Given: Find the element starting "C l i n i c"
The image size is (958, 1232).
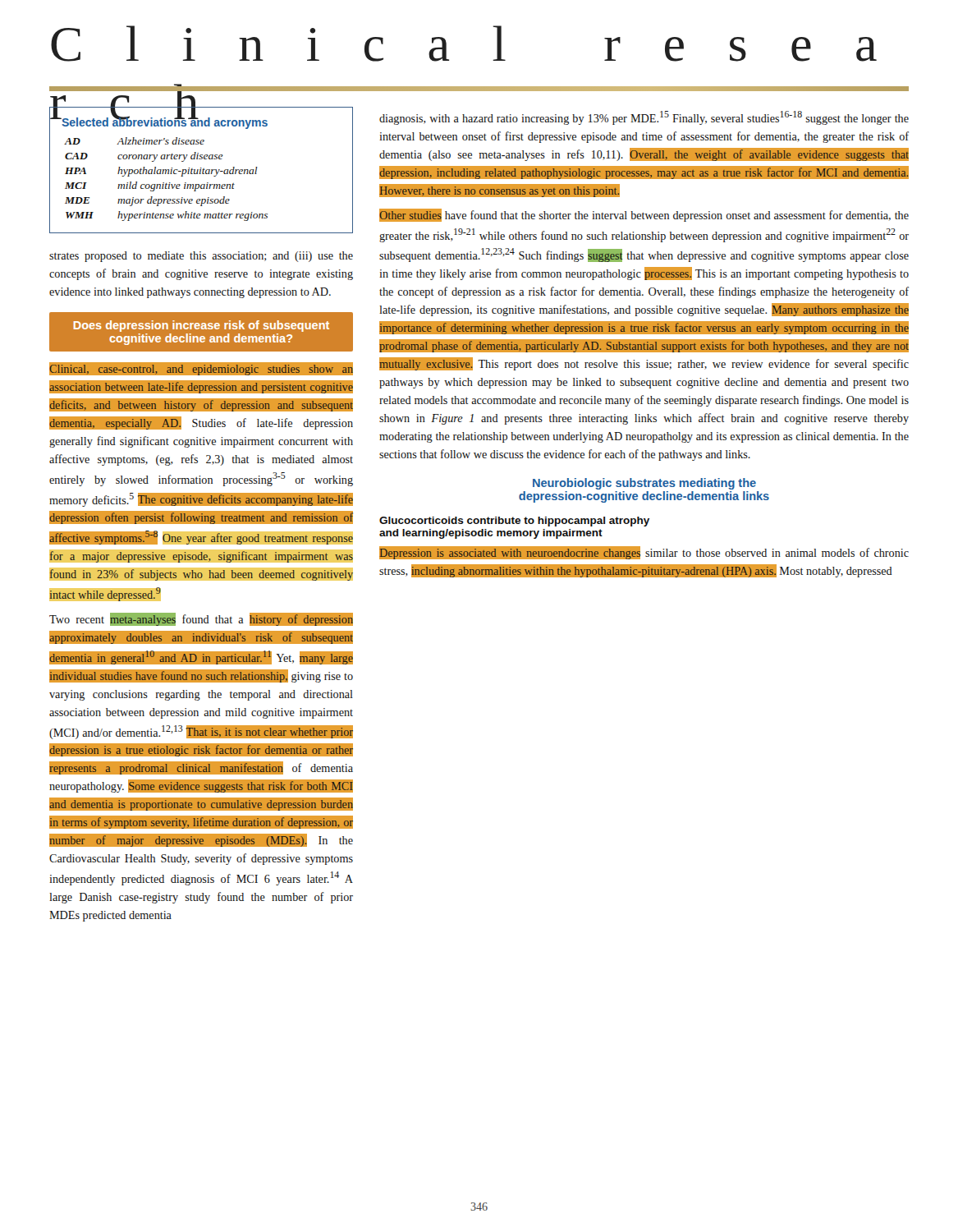Looking at the screenshot, I should tap(479, 73).
